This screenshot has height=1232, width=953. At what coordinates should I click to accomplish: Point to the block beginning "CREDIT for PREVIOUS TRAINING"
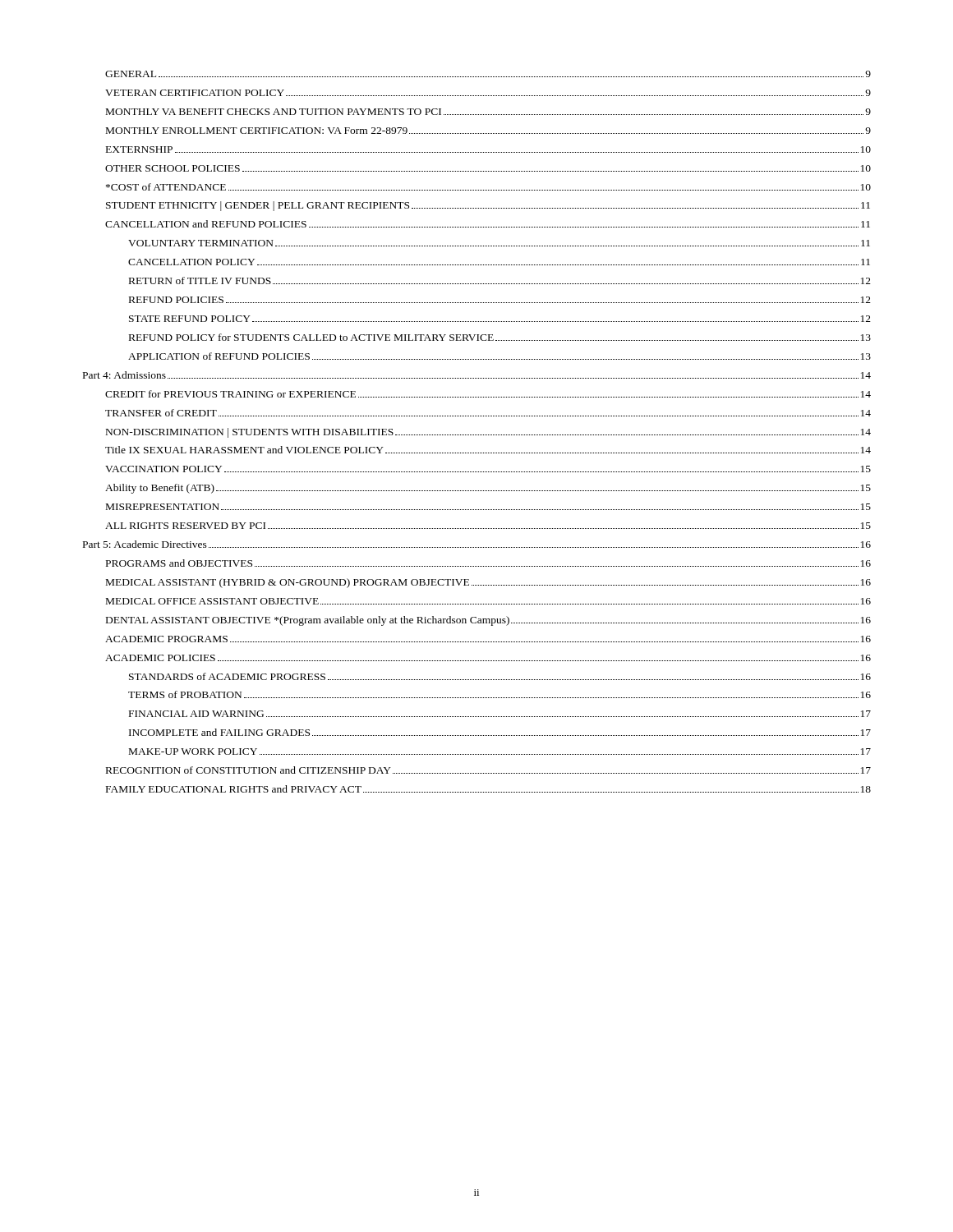pyautogui.click(x=488, y=394)
